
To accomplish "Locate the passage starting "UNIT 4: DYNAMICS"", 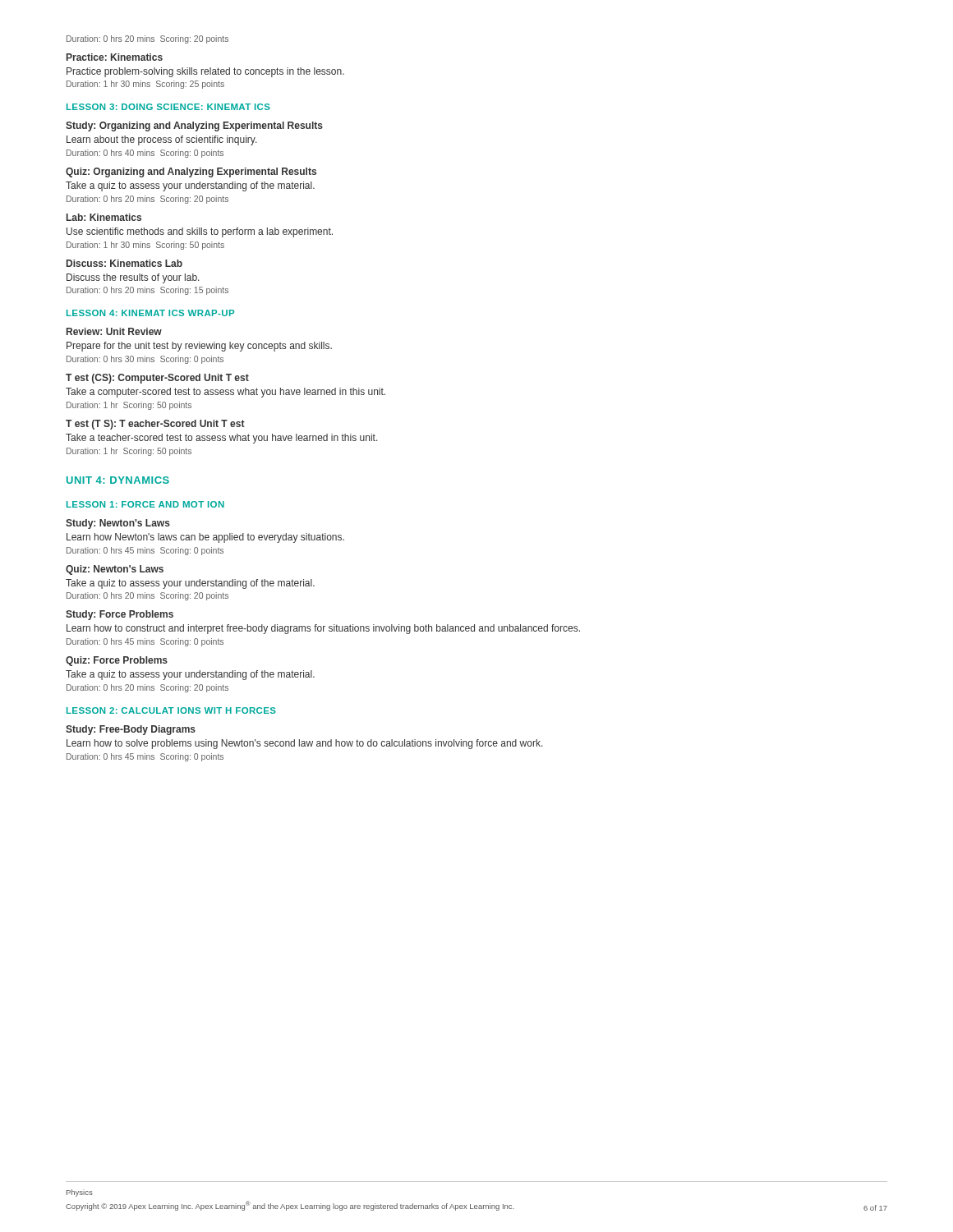I will pyautogui.click(x=118, y=480).
